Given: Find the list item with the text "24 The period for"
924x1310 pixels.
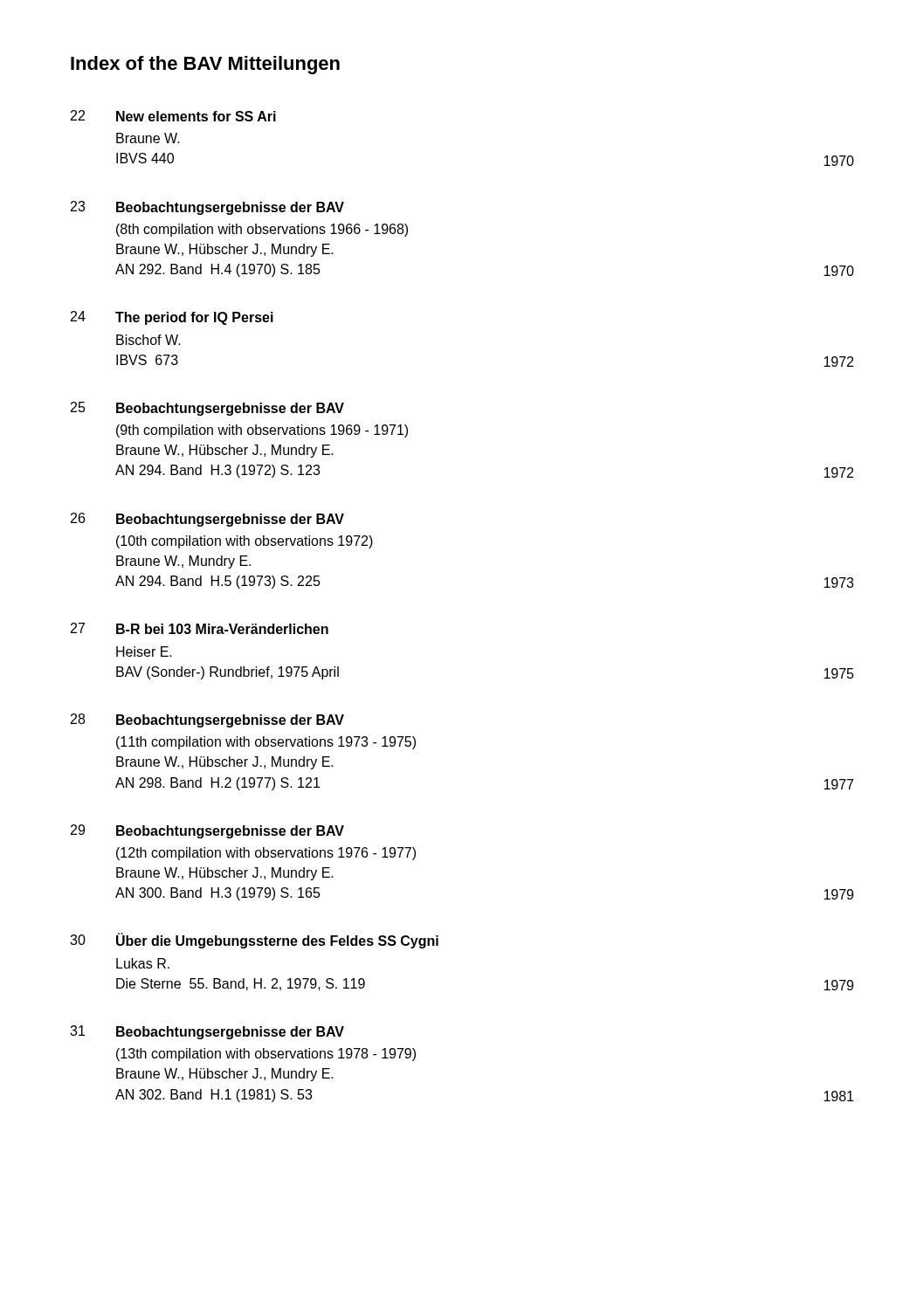Looking at the screenshot, I should click(172, 318).
